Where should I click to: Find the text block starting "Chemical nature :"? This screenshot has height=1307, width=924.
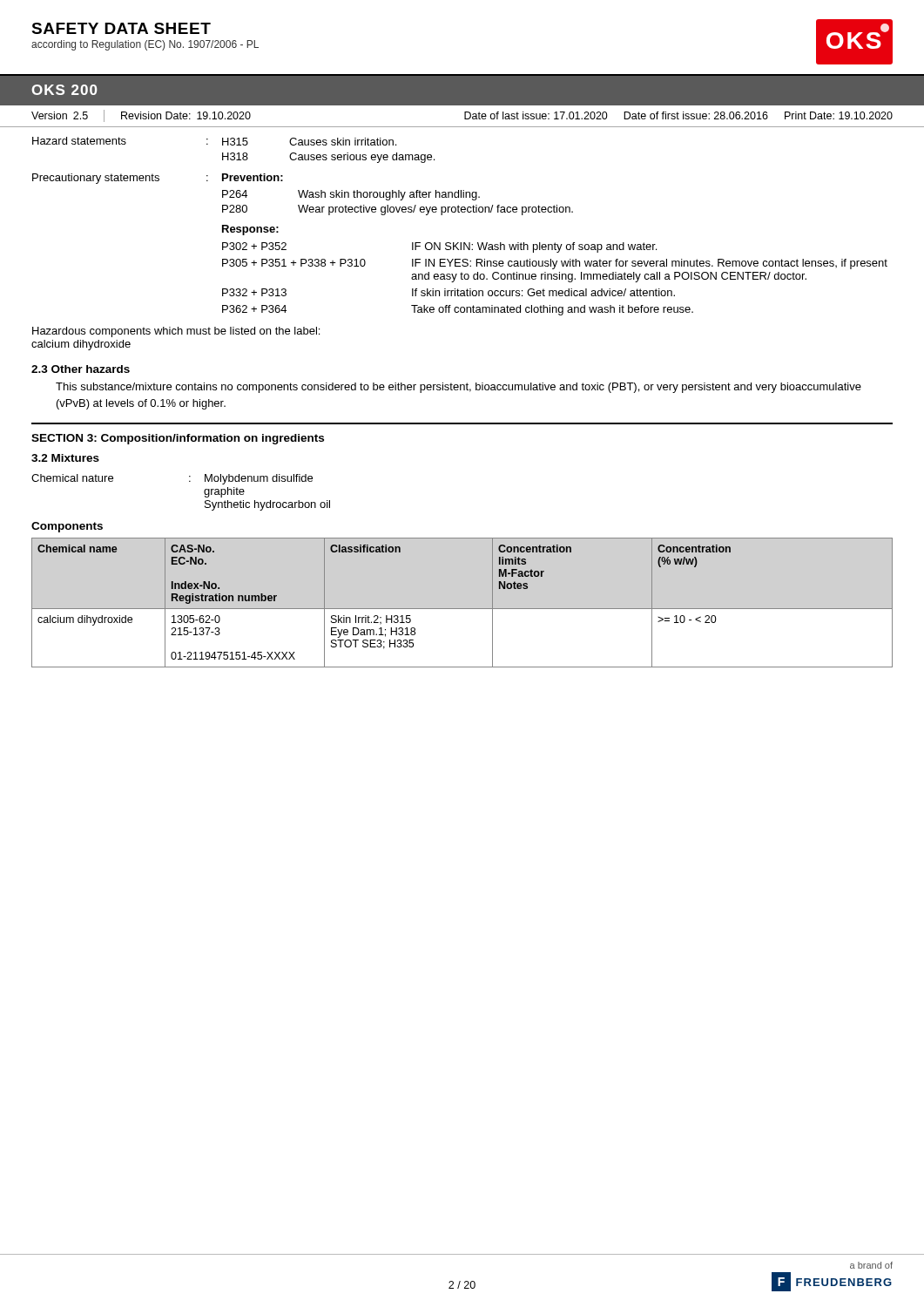(x=70, y=480)
